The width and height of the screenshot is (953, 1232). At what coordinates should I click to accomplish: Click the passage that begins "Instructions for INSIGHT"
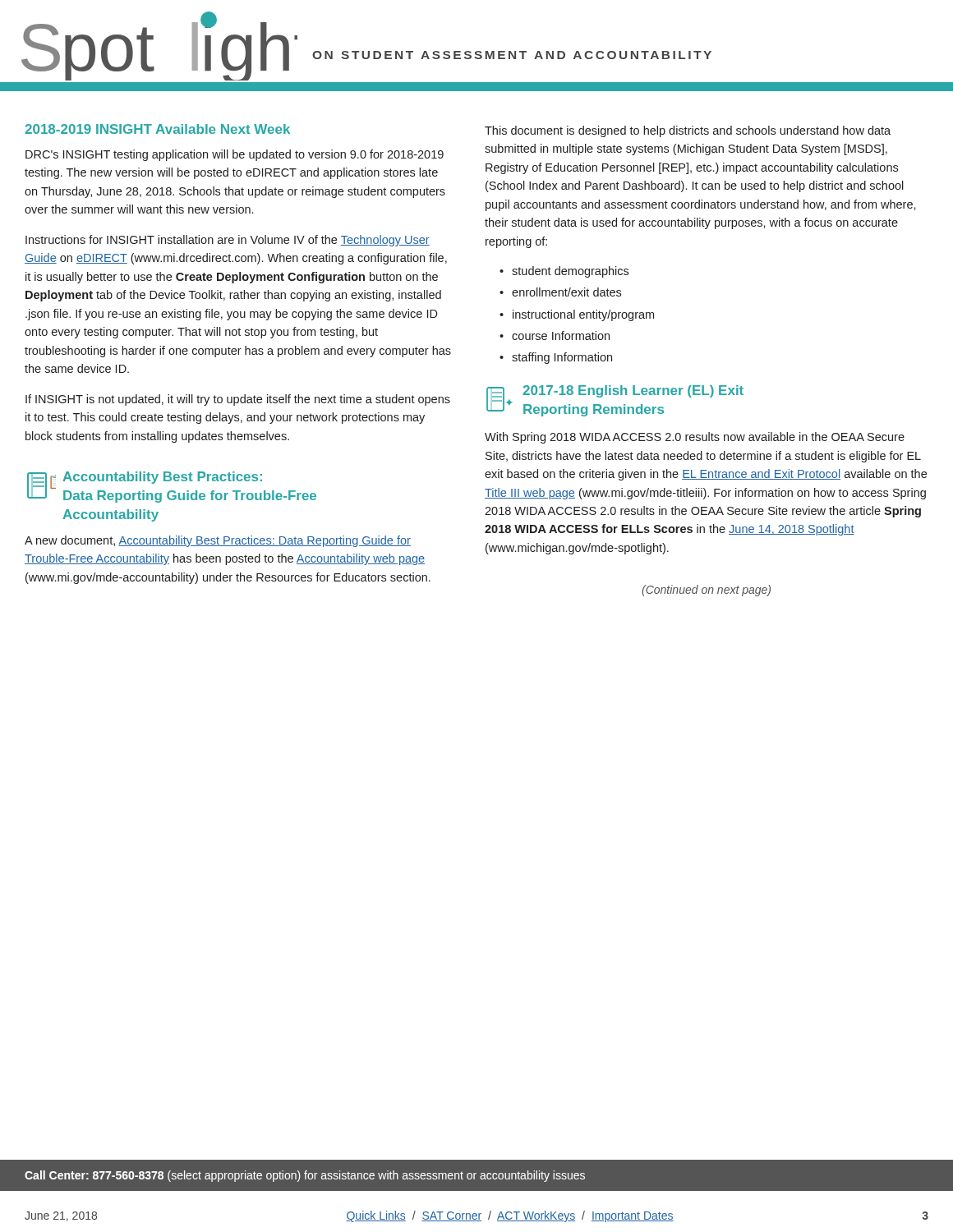tap(238, 304)
